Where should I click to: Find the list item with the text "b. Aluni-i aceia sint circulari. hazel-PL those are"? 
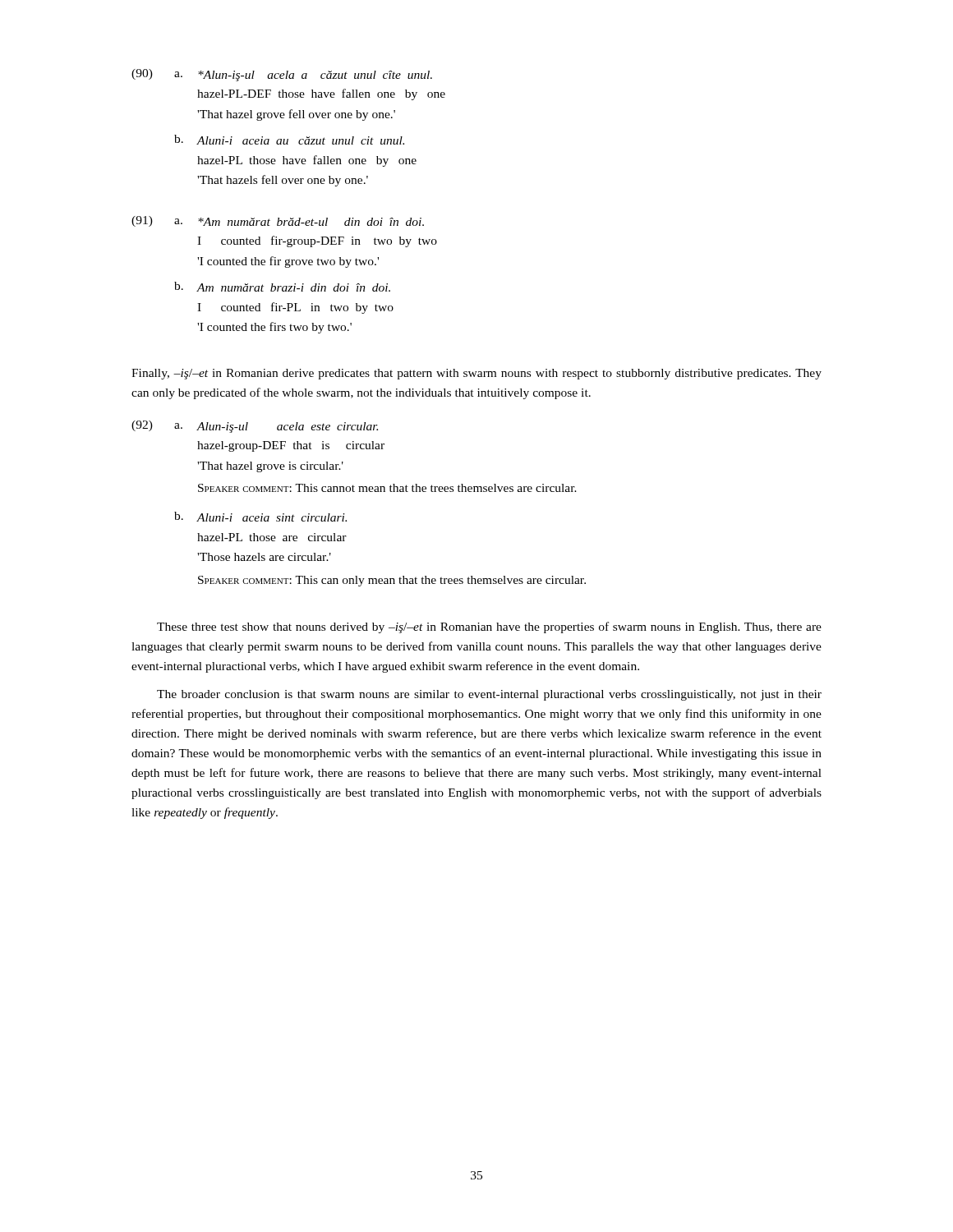click(260, 517)
